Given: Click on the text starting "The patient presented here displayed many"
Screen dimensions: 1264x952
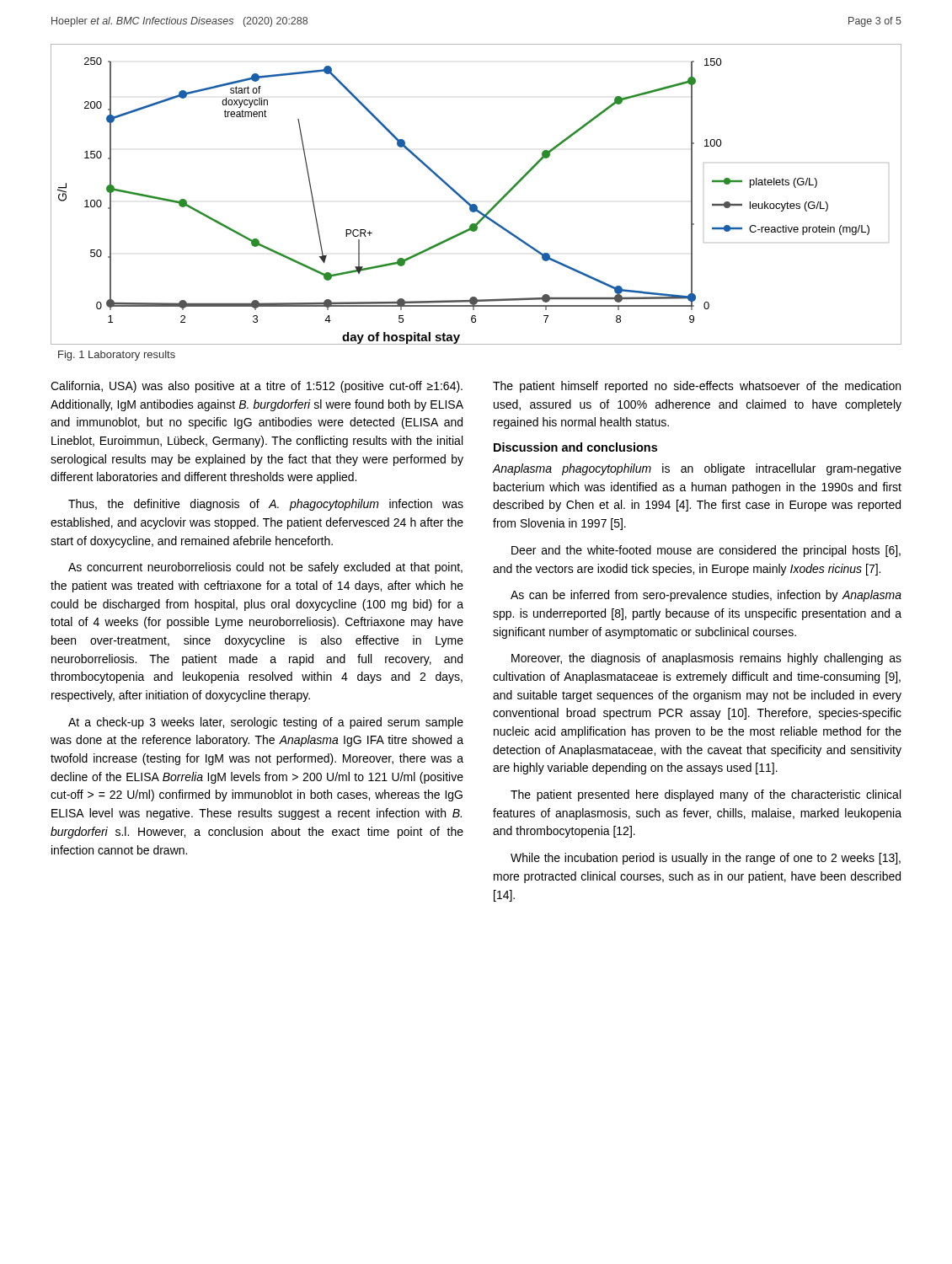Looking at the screenshot, I should point(697,813).
